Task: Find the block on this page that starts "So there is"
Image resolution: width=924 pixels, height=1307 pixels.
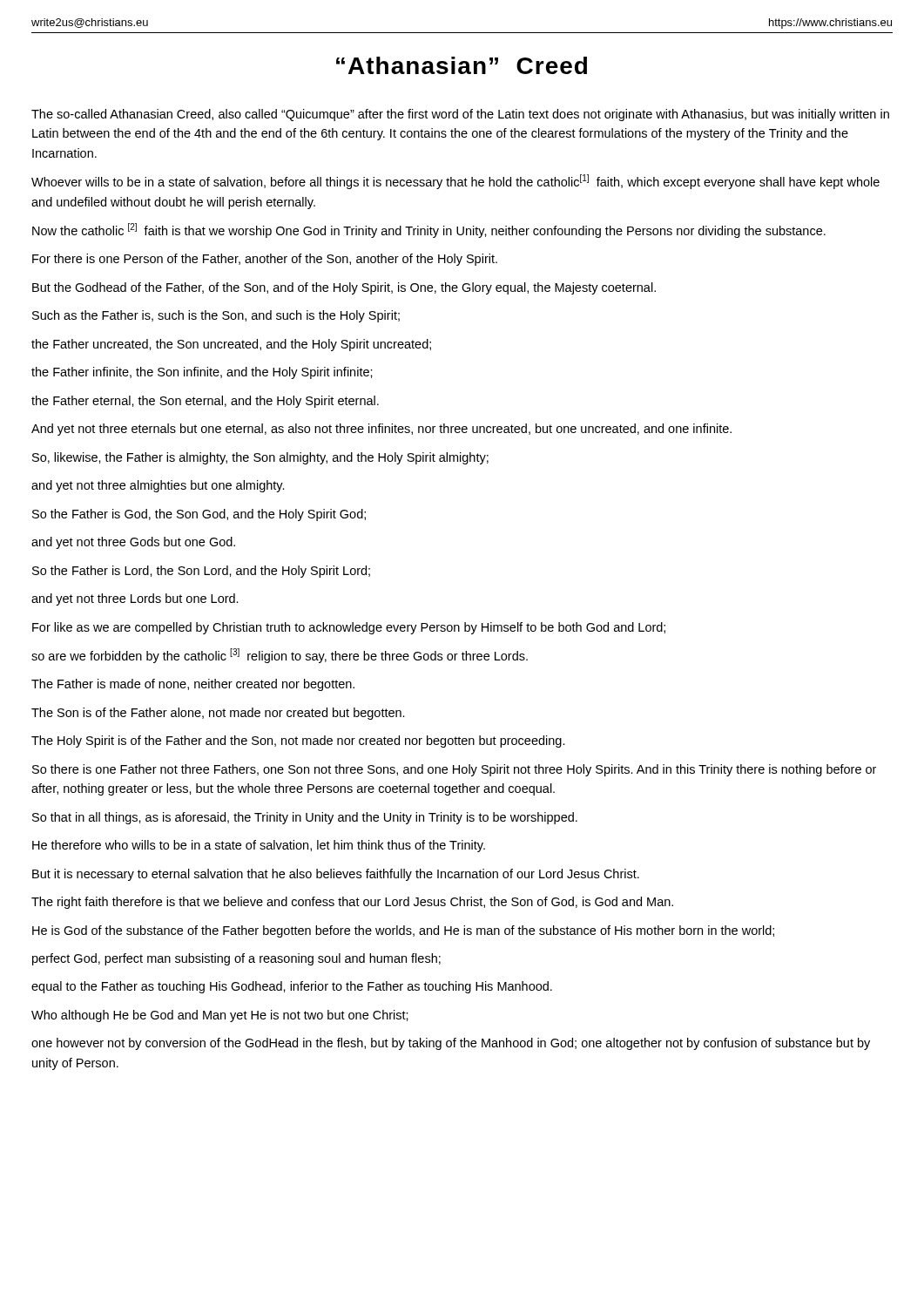Action: [462, 779]
